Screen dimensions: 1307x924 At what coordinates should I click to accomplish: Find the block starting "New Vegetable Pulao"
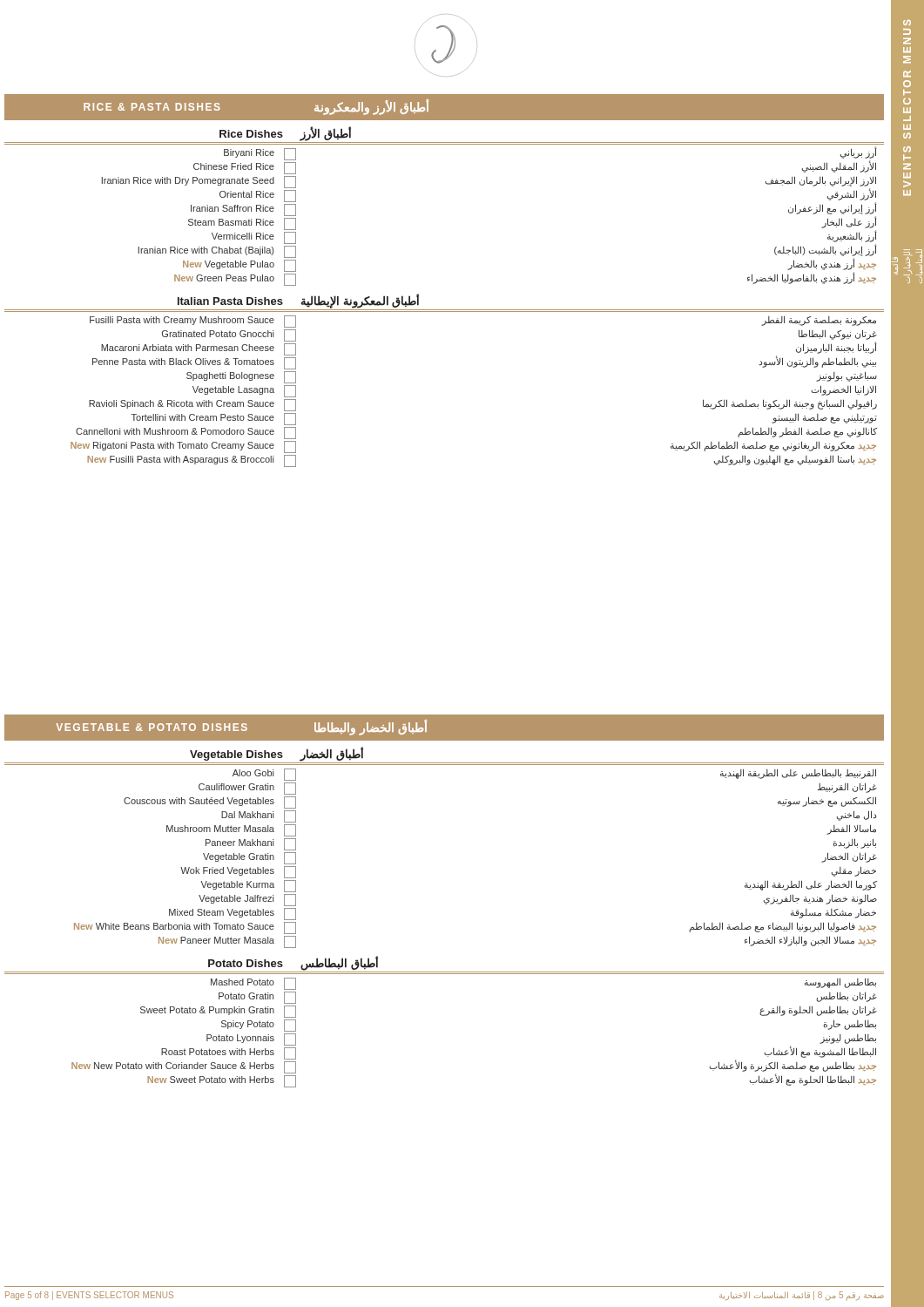coord(241,264)
